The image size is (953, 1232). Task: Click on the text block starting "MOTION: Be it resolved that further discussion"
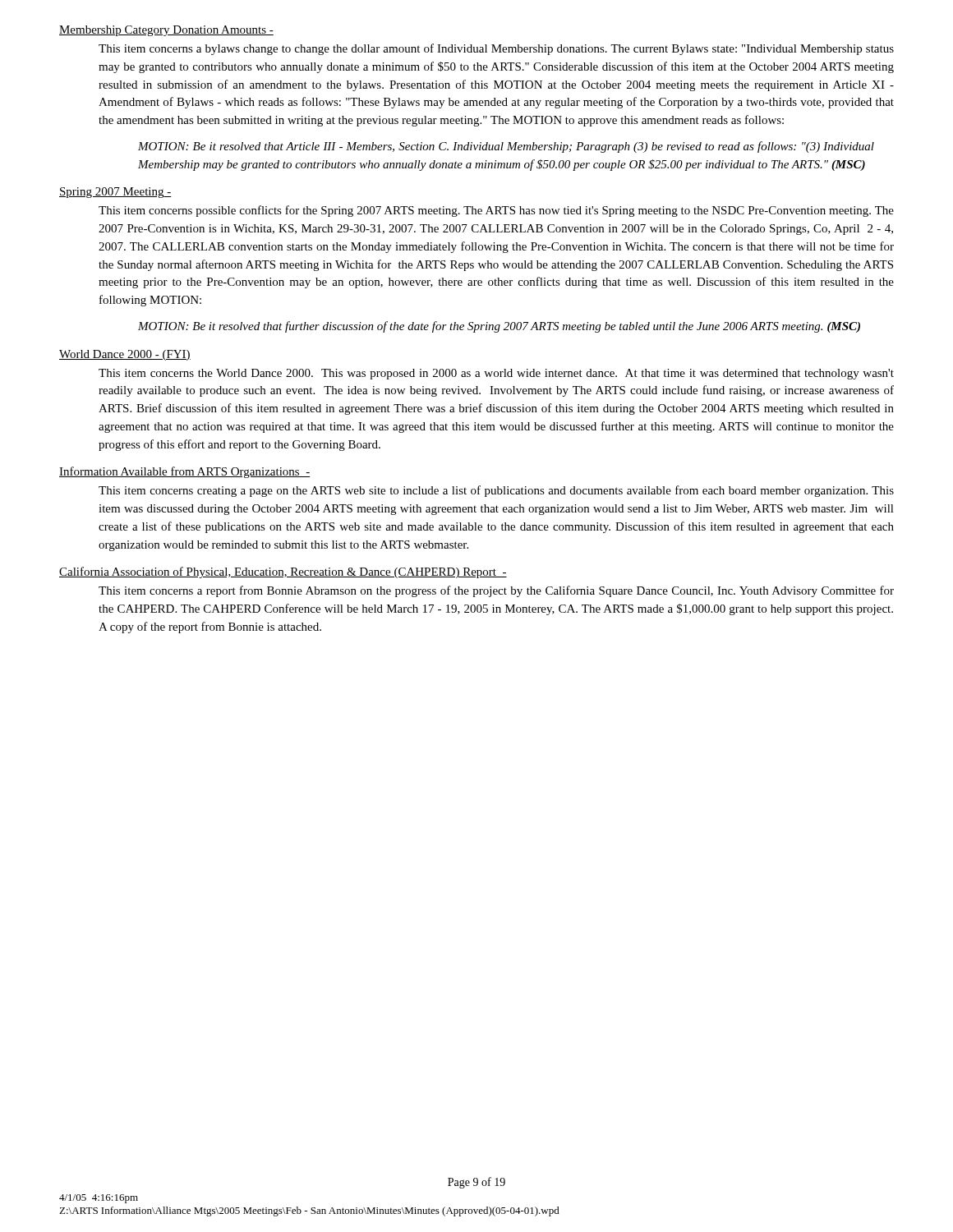tap(500, 326)
